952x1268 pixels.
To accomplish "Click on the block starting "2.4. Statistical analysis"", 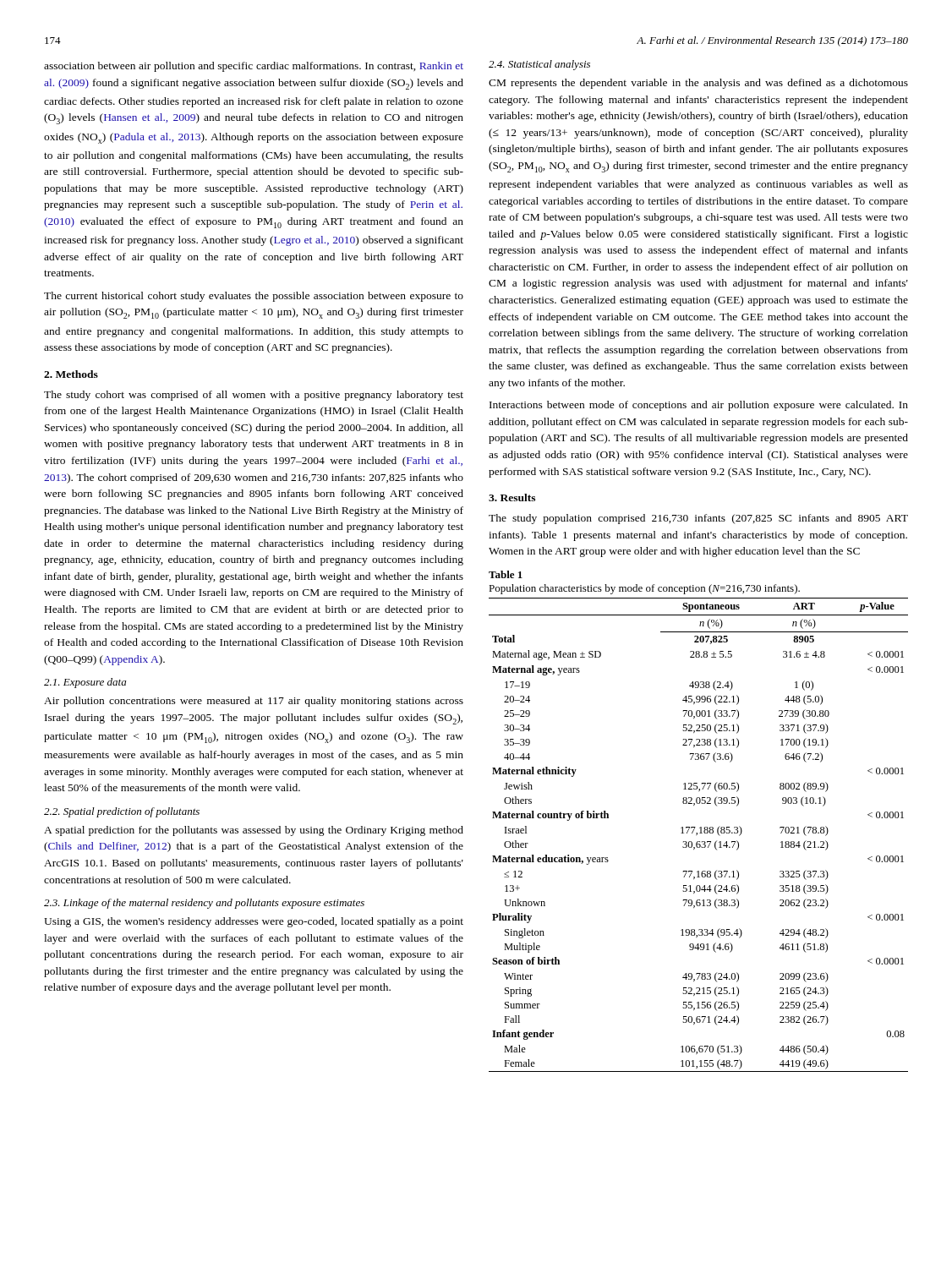I will pos(540,64).
